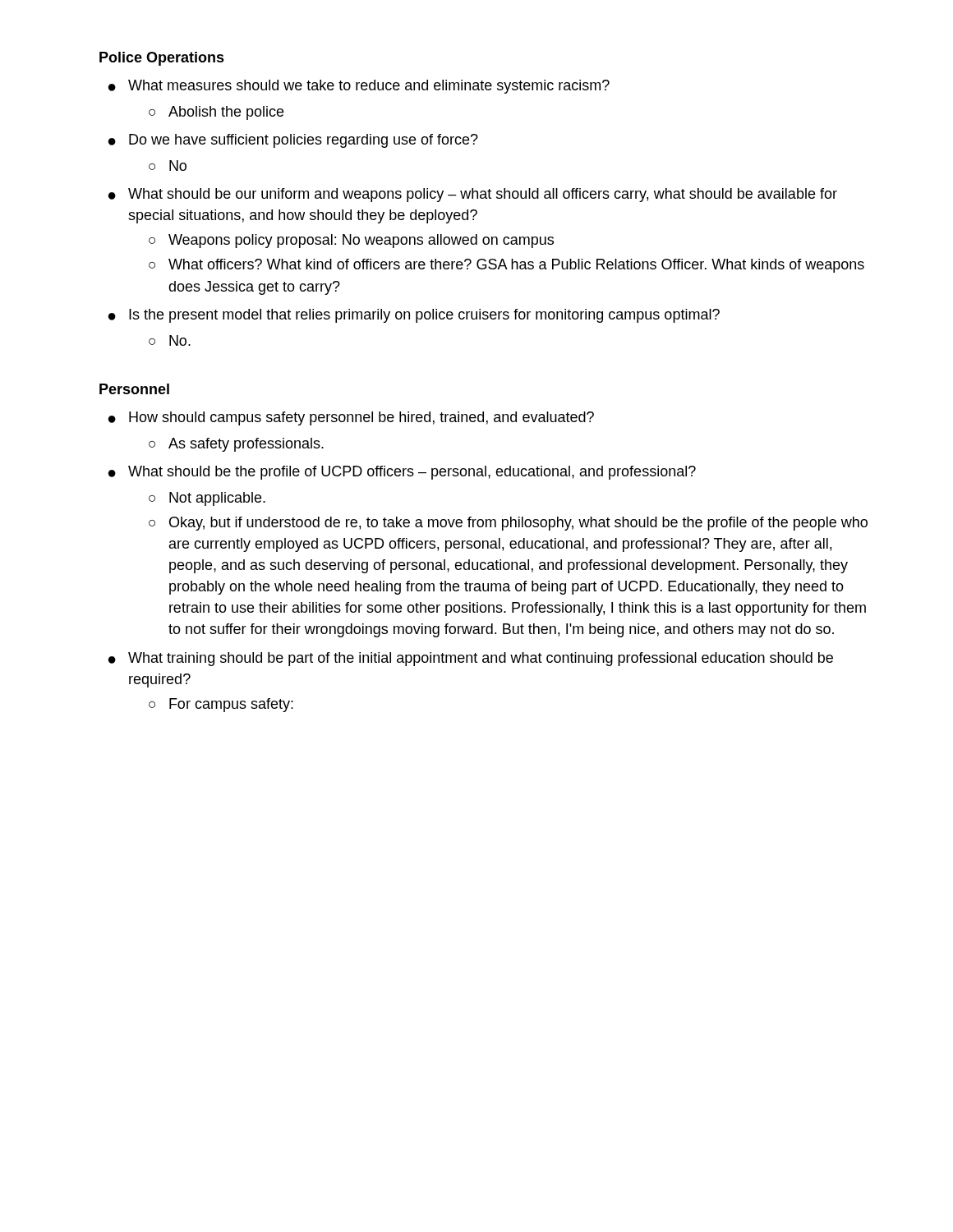Find the block on this page that starts "● Is the present model that relies"
953x1232 pixels.
click(x=413, y=315)
